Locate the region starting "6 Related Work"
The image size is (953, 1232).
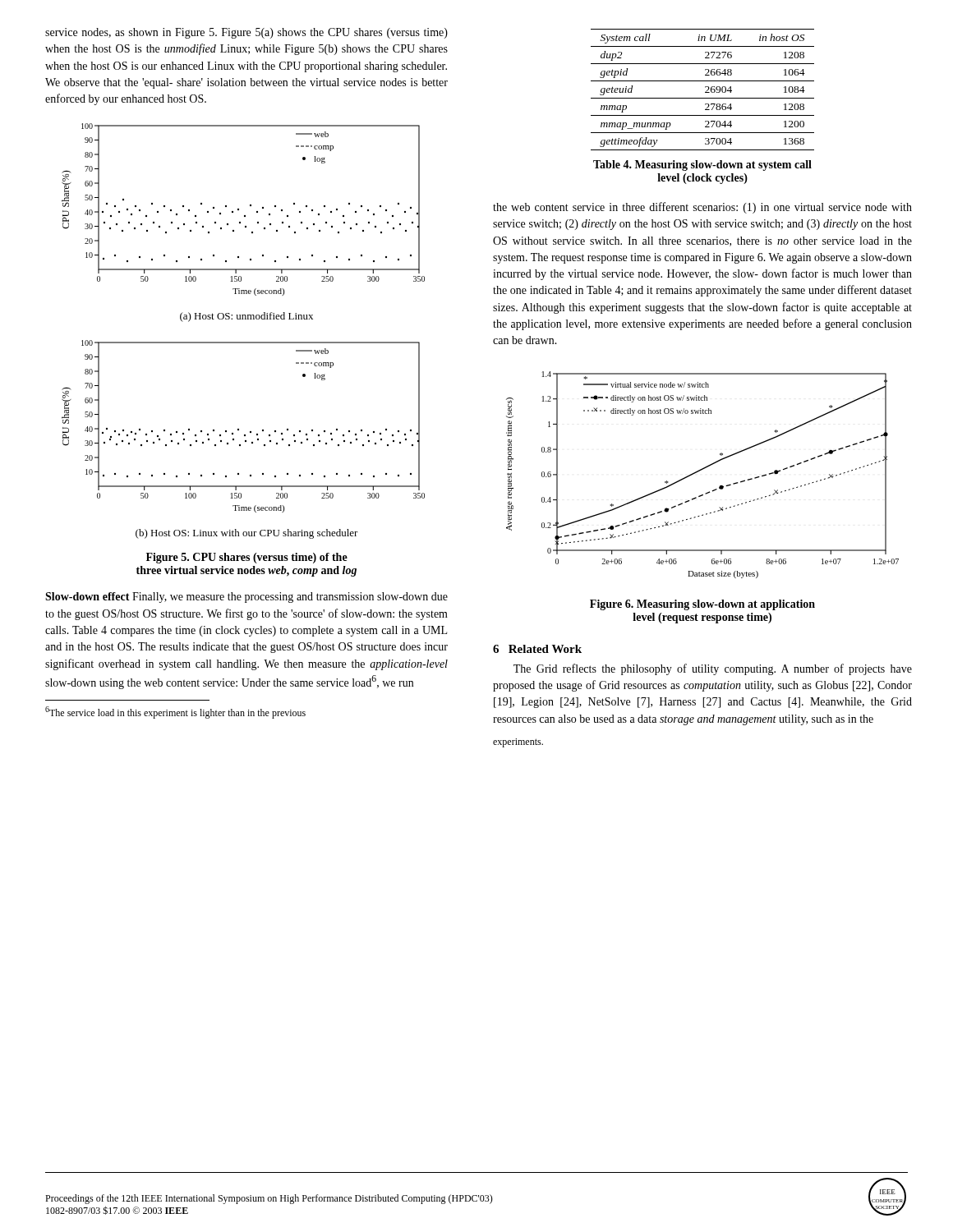[x=537, y=649]
